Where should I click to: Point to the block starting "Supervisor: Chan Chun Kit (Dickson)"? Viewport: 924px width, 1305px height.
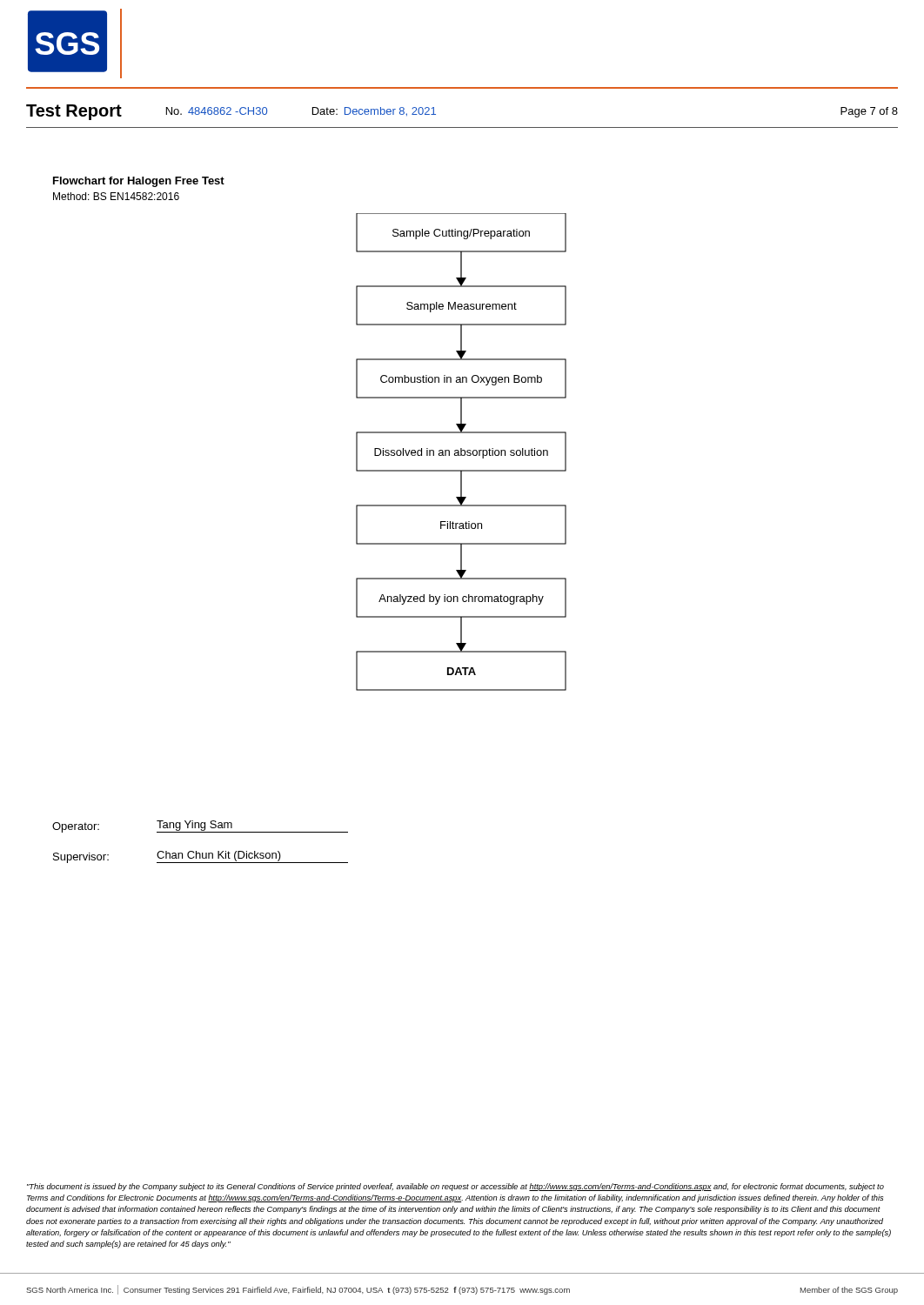coord(200,856)
